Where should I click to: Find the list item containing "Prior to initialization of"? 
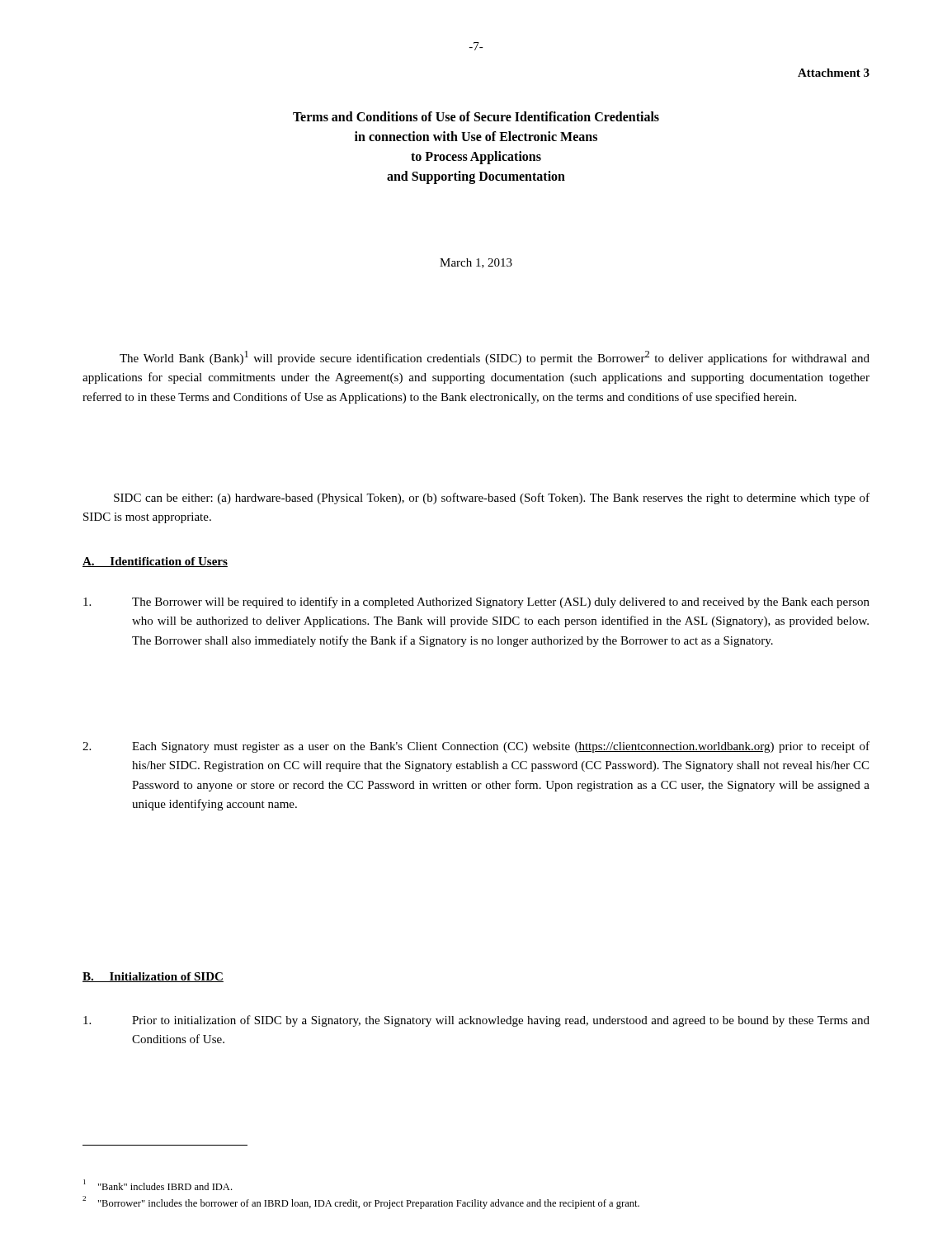point(501,1030)
